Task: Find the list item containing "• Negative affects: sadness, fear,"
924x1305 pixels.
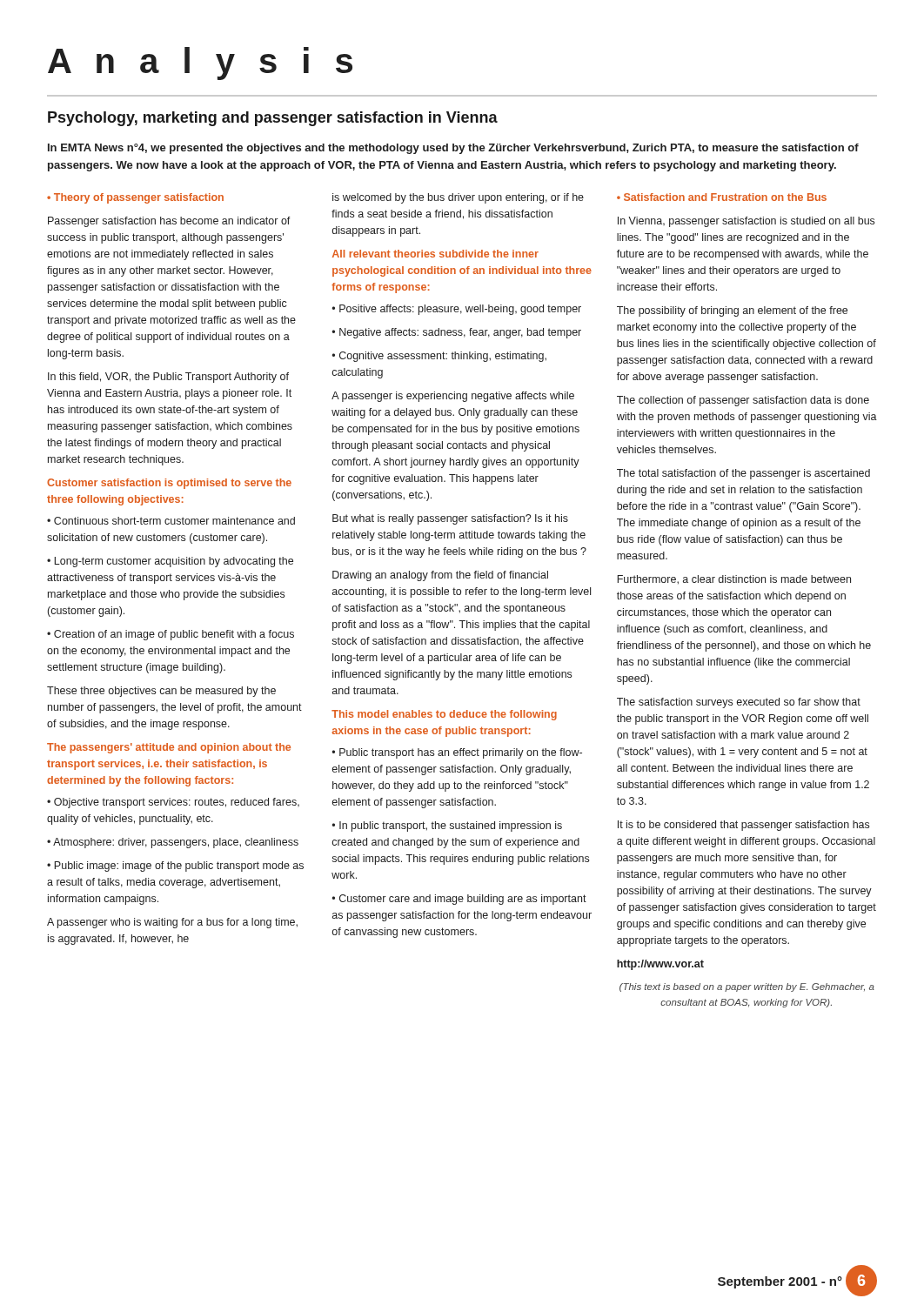Action: tap(462, 333)
